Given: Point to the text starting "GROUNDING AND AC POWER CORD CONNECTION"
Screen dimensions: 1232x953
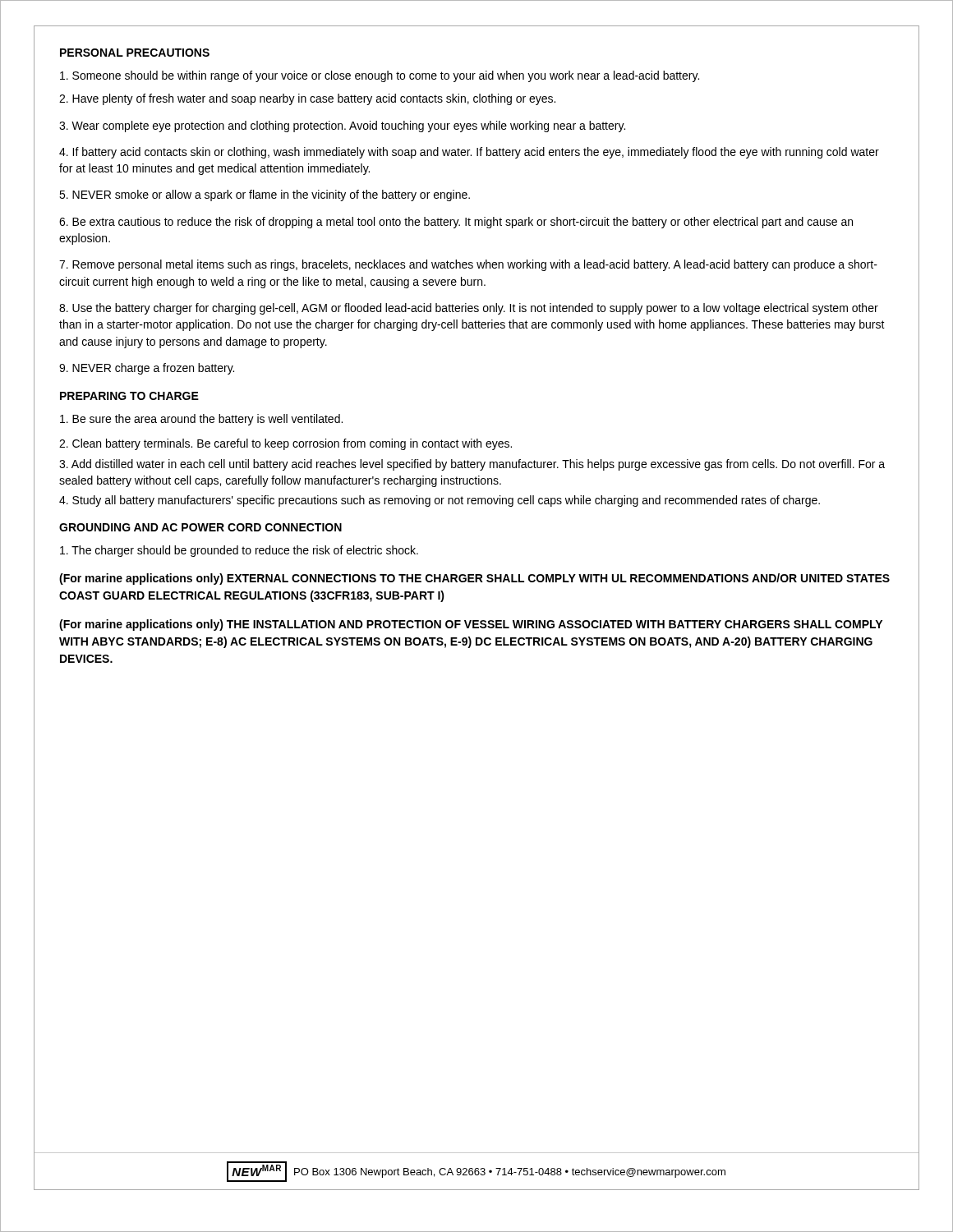Looking at the screenshot, I should [x=201, y=527].
